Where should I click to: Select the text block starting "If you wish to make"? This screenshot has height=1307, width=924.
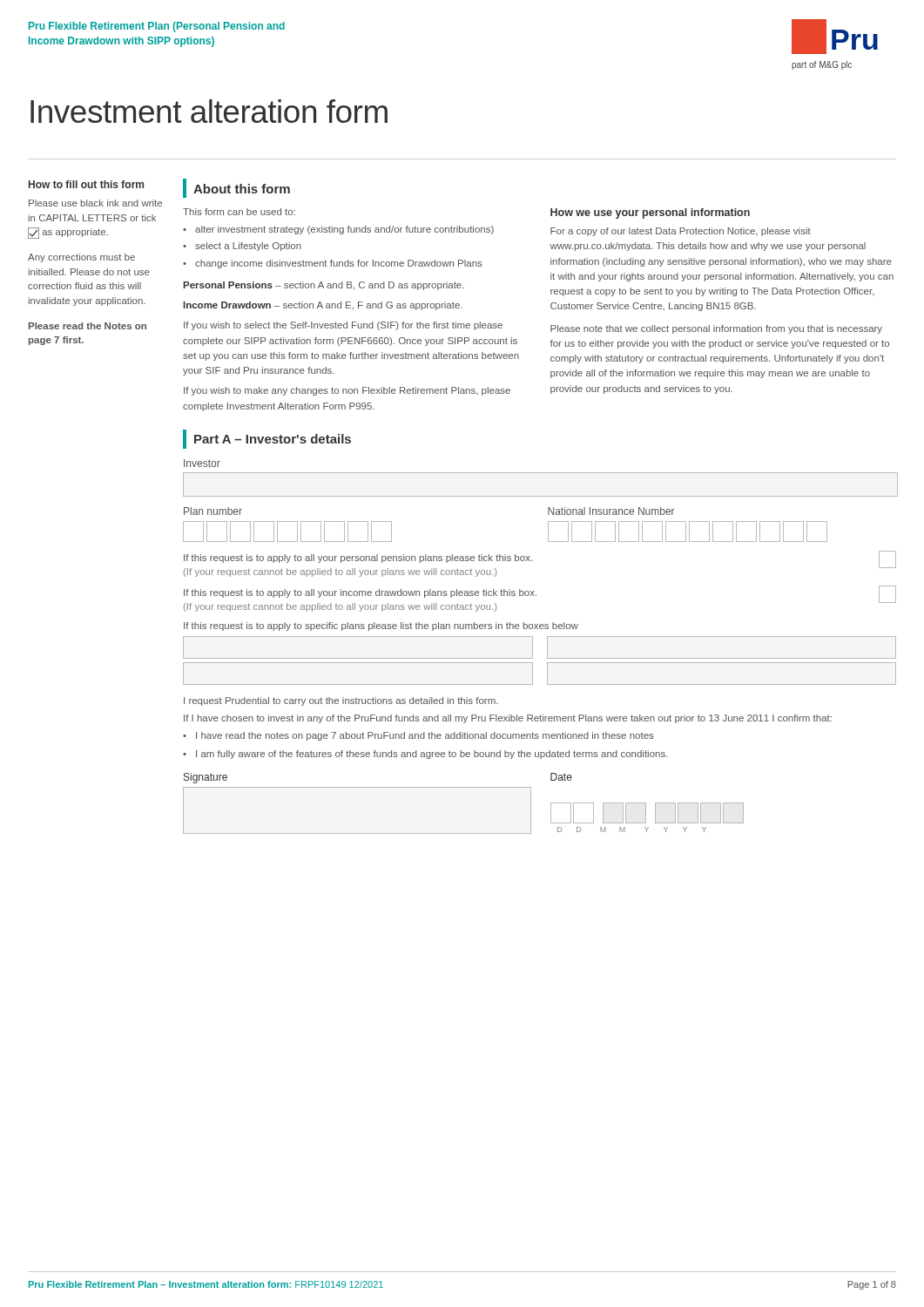point(347,398)
